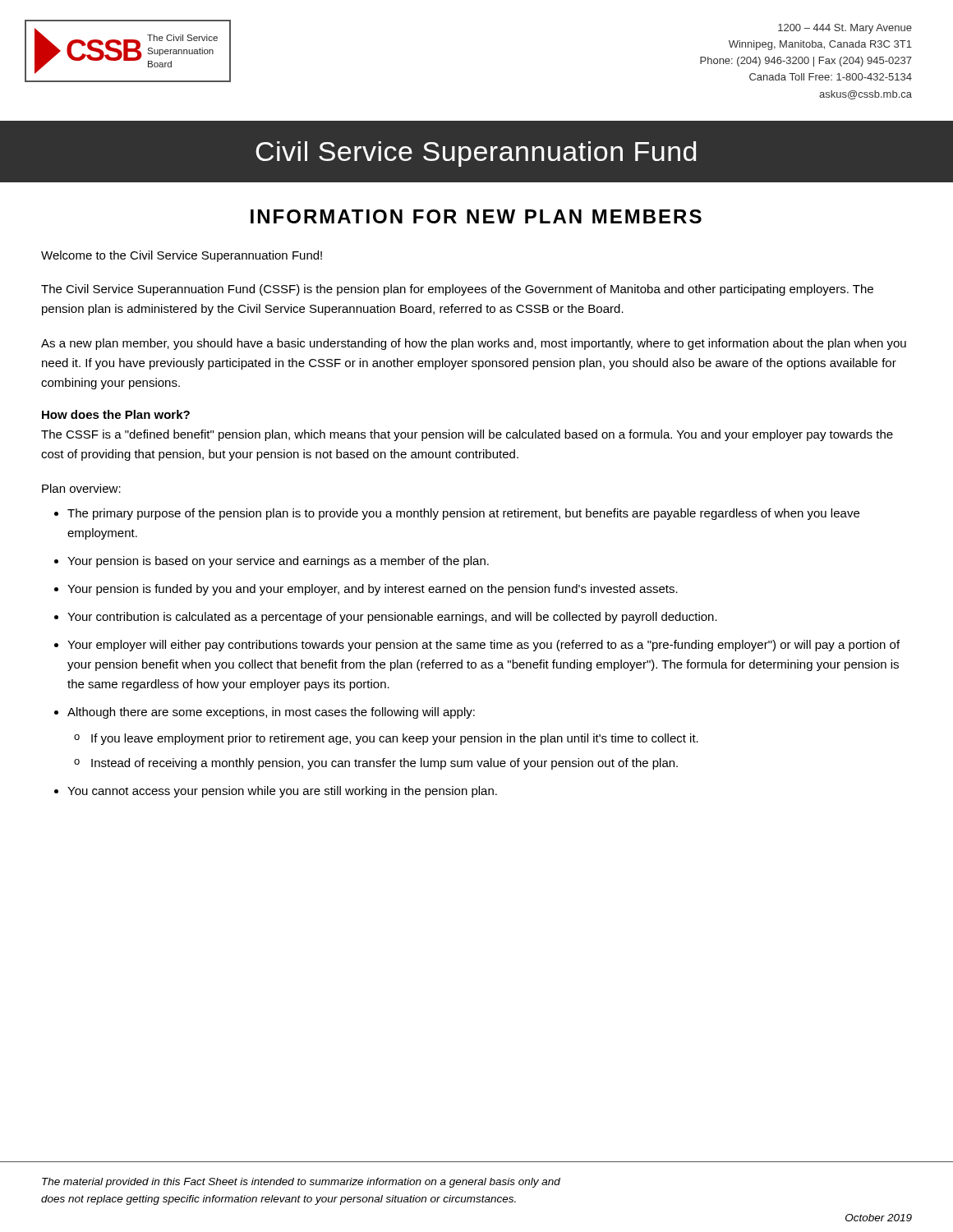Click on the text that says "Welcome to the Civil Service Superannuation Fund!"
Viewport: 953px width, 1232px height.
[x=182, y=255]
